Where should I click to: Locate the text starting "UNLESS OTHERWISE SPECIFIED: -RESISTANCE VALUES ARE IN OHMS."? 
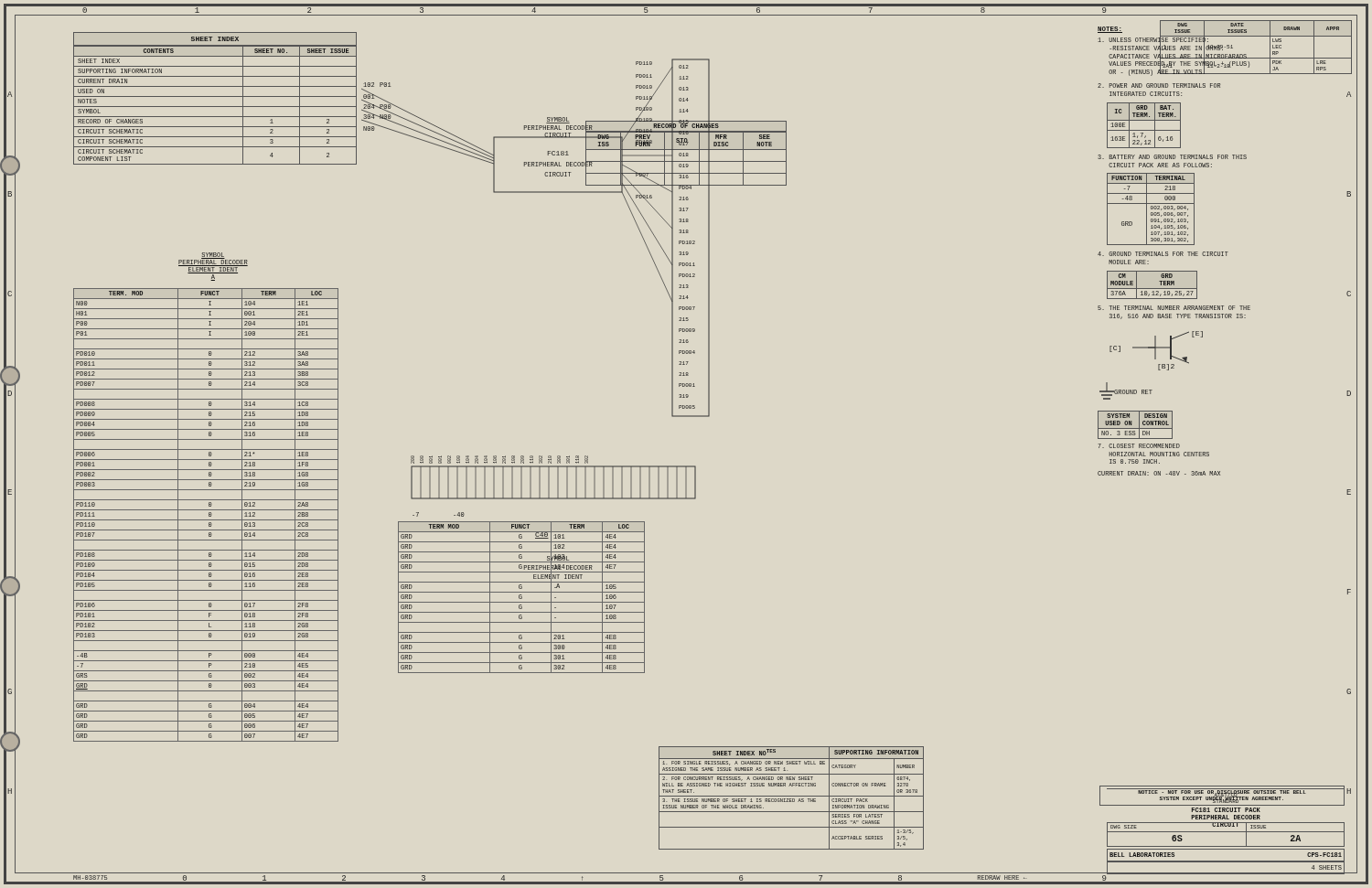tap(1174, 56)
